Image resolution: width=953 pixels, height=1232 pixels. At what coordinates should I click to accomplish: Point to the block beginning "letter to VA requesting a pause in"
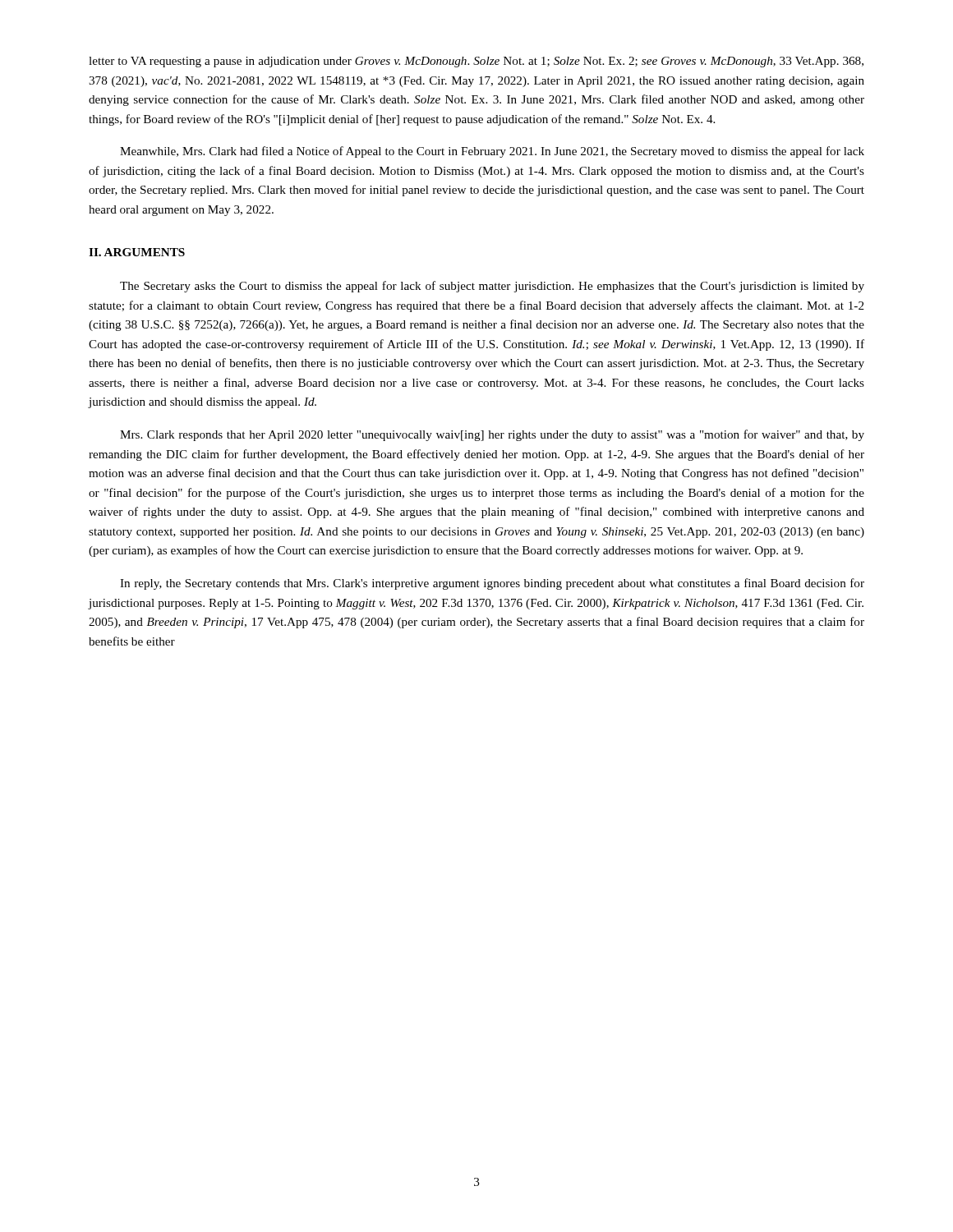click(476, 90)
